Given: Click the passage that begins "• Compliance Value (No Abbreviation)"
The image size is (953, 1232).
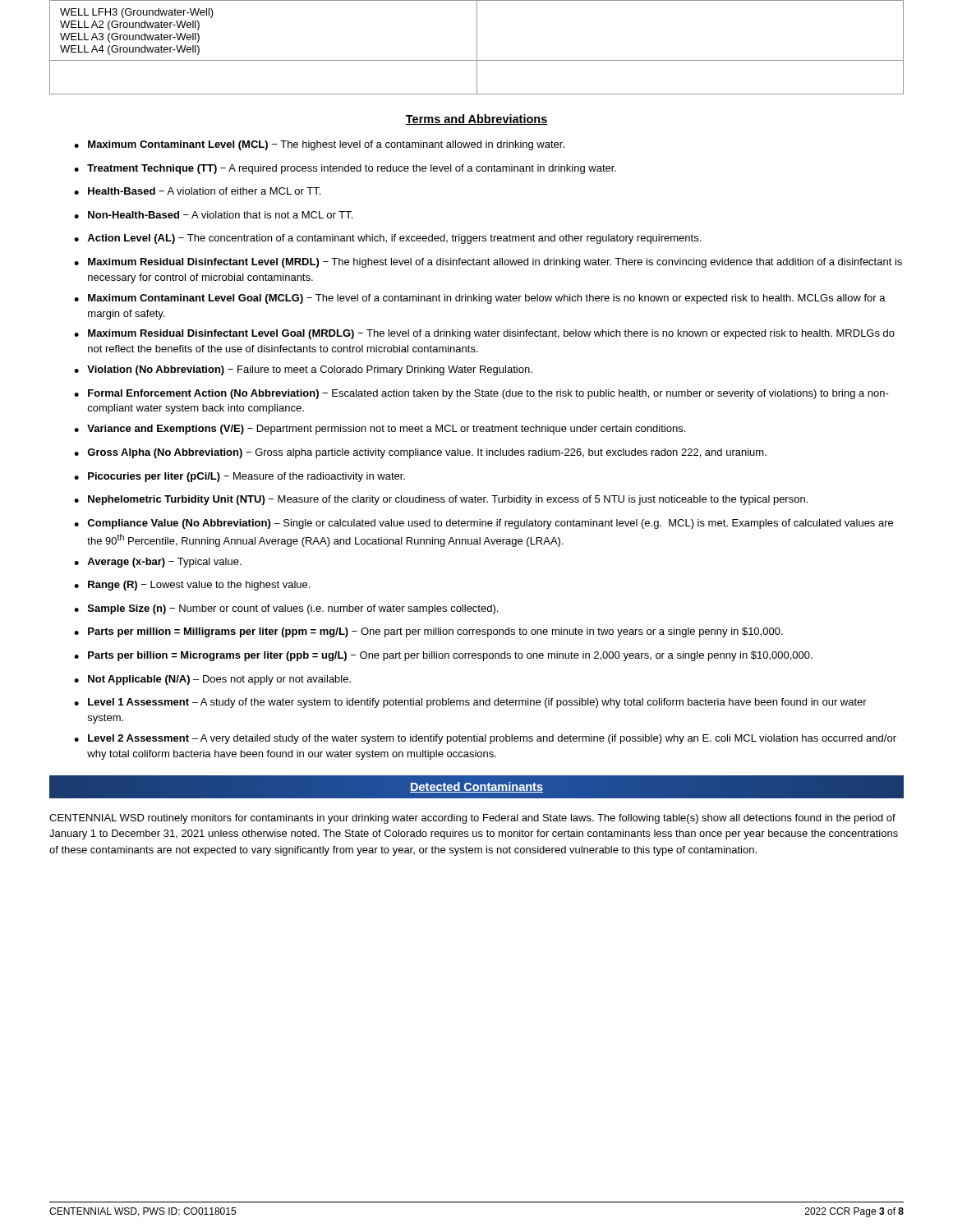Looking at the screenshot, I should pos(489,532).
